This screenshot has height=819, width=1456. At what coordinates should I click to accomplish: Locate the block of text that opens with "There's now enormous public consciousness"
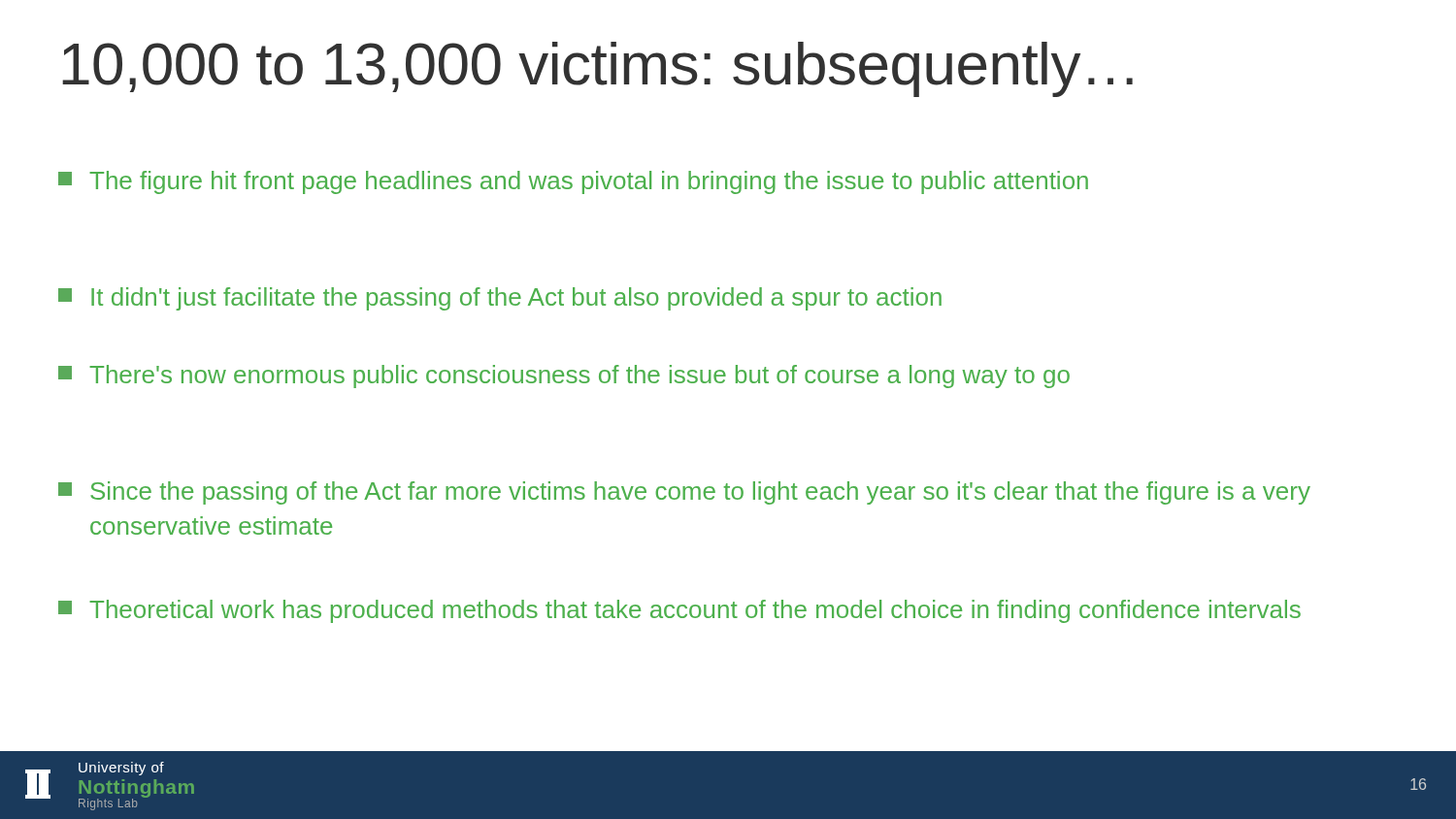(x=564, y=375)
